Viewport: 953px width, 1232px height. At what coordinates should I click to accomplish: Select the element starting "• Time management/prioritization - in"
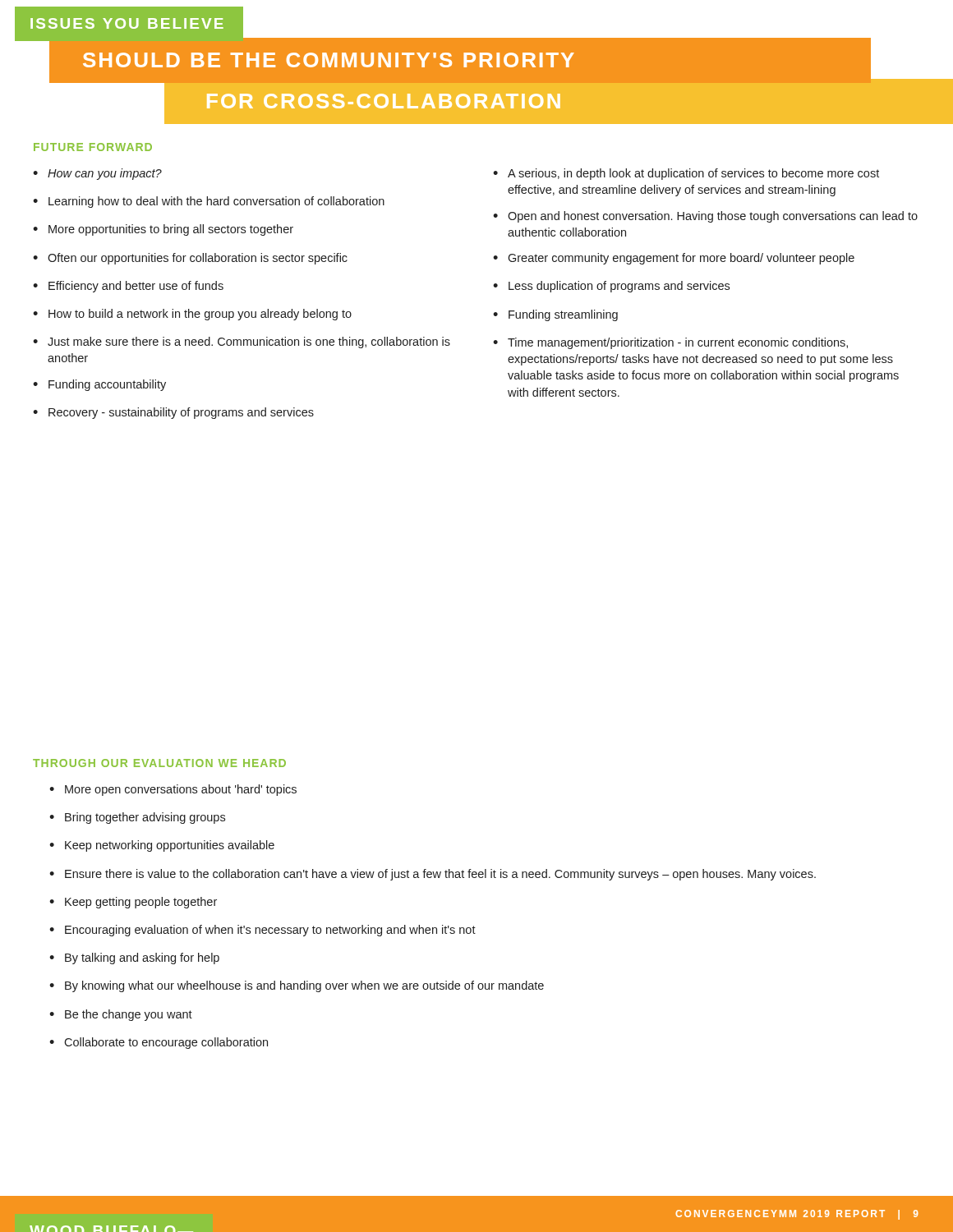[x=707, y=367]
